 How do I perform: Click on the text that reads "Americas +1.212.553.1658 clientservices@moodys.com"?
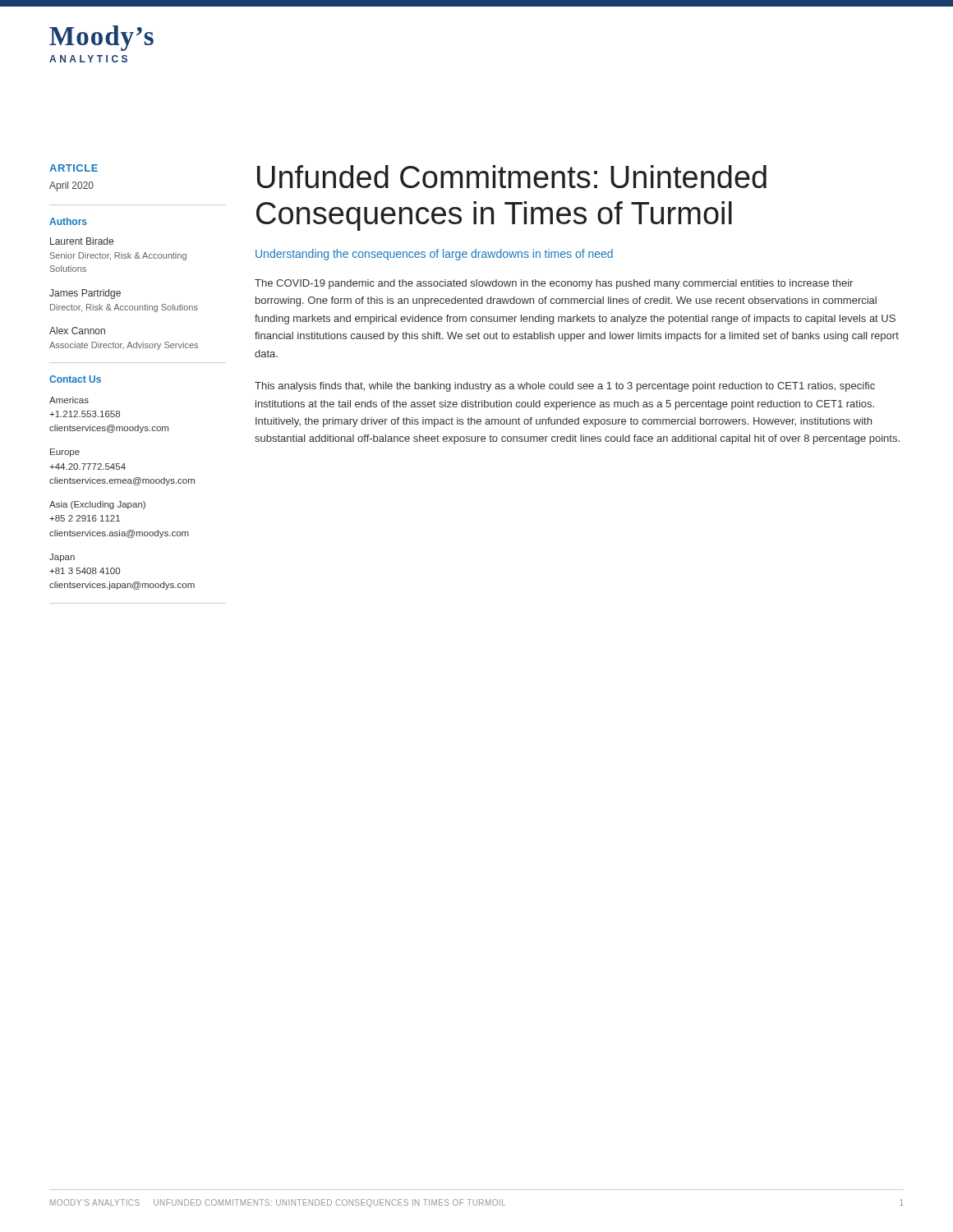pos(138,414)
